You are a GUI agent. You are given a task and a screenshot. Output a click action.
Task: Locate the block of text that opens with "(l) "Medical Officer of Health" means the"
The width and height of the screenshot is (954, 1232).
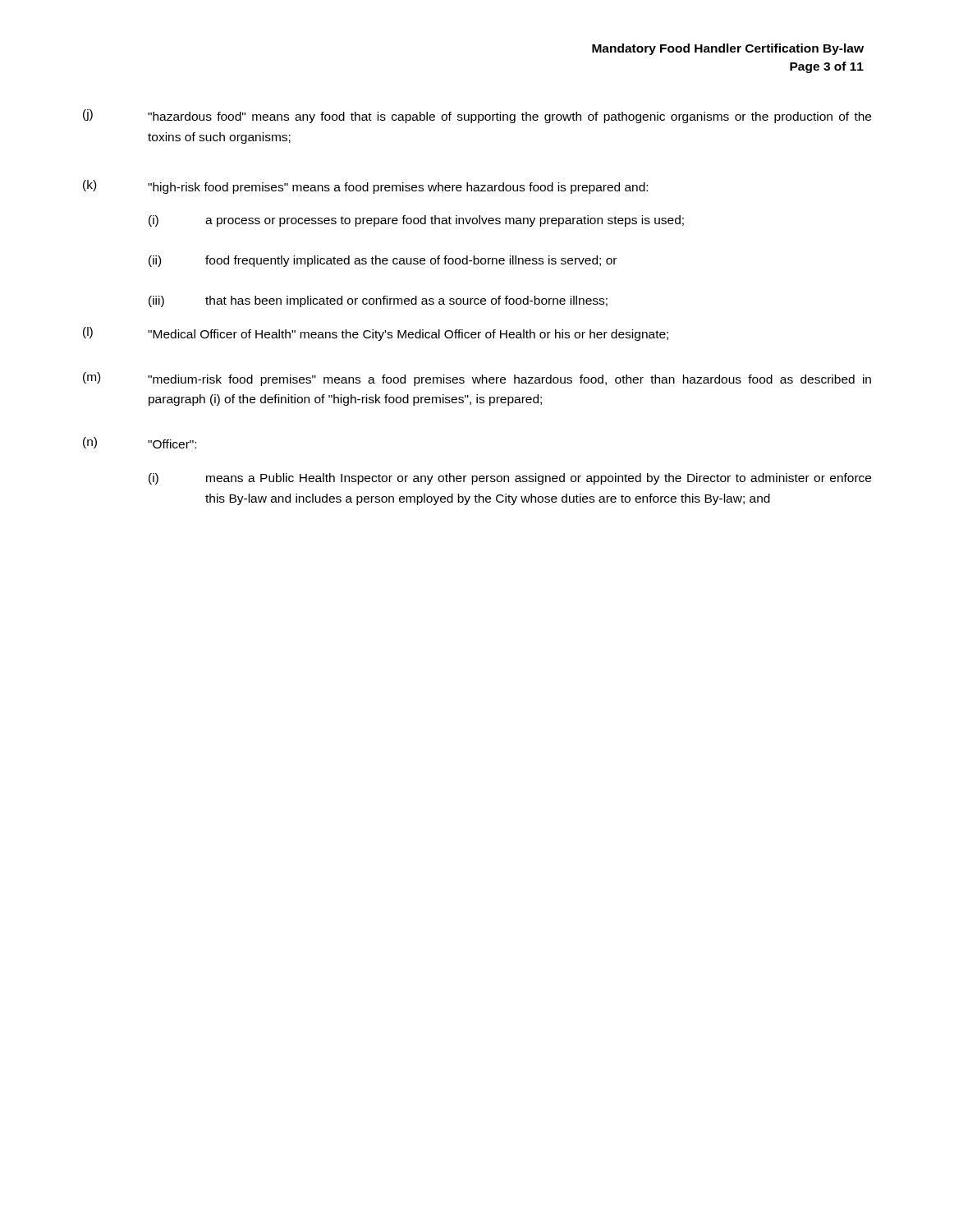point(477,334)
